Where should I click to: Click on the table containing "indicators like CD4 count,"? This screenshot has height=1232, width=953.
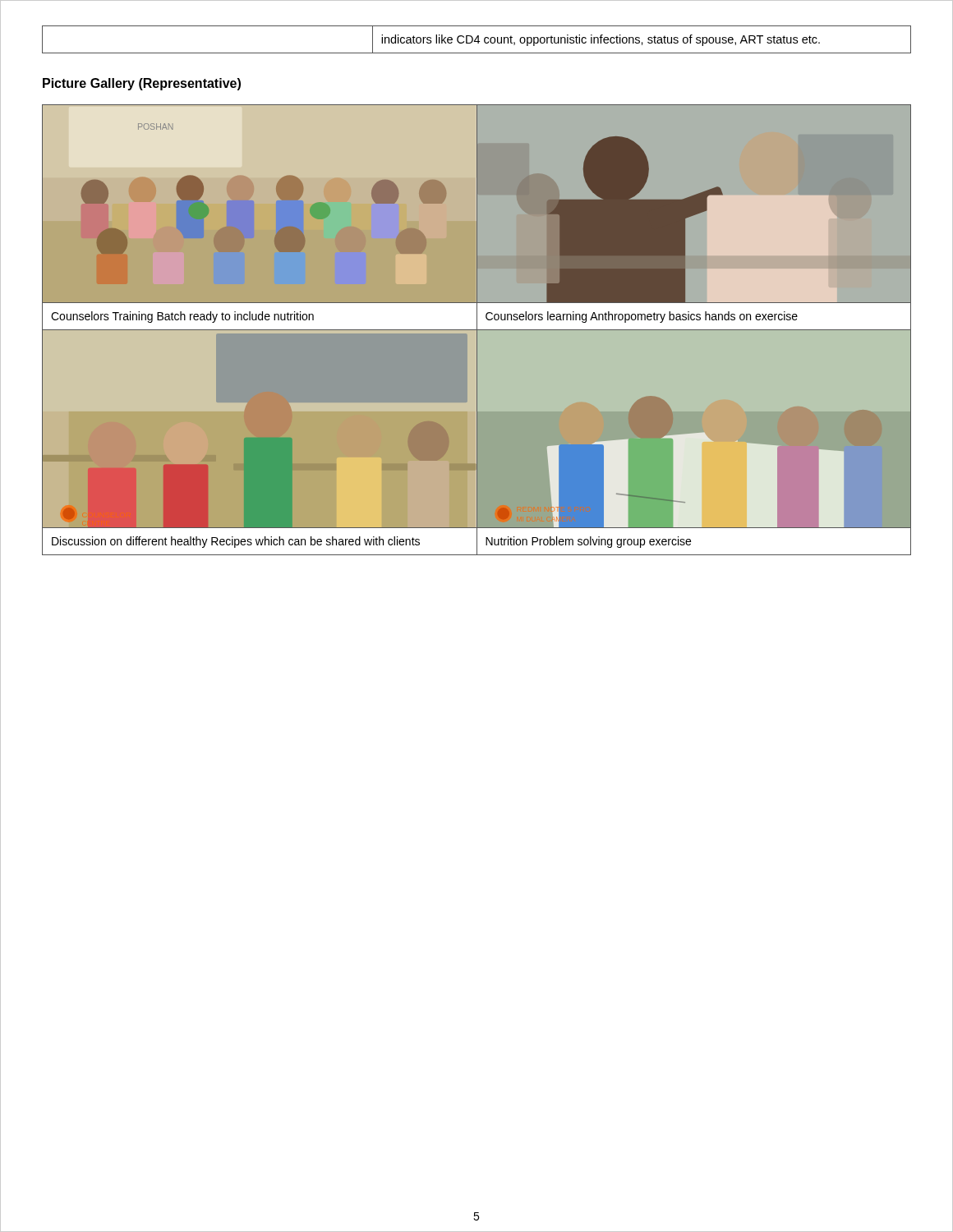point(476,39)
